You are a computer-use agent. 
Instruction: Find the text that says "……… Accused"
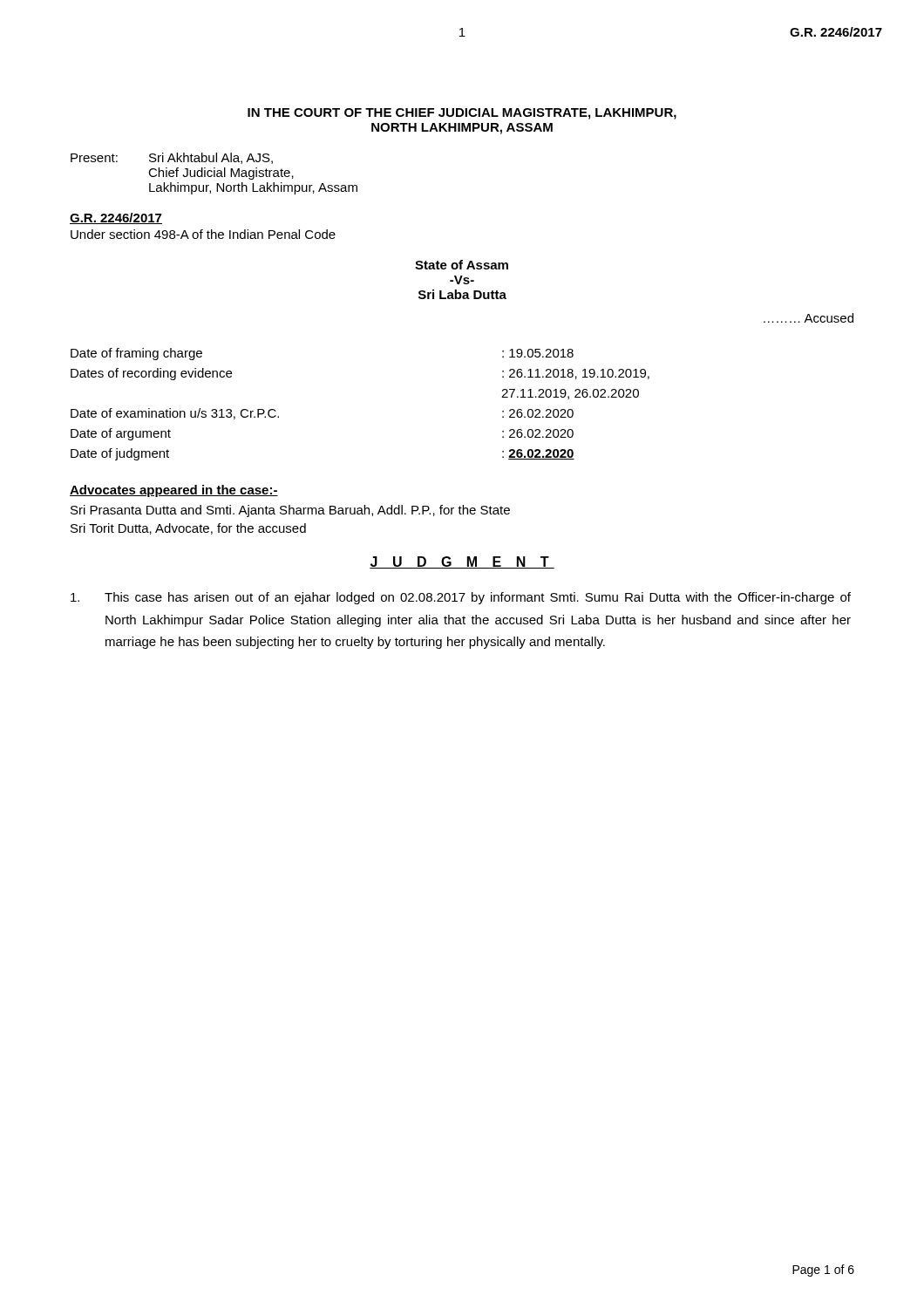808,318
